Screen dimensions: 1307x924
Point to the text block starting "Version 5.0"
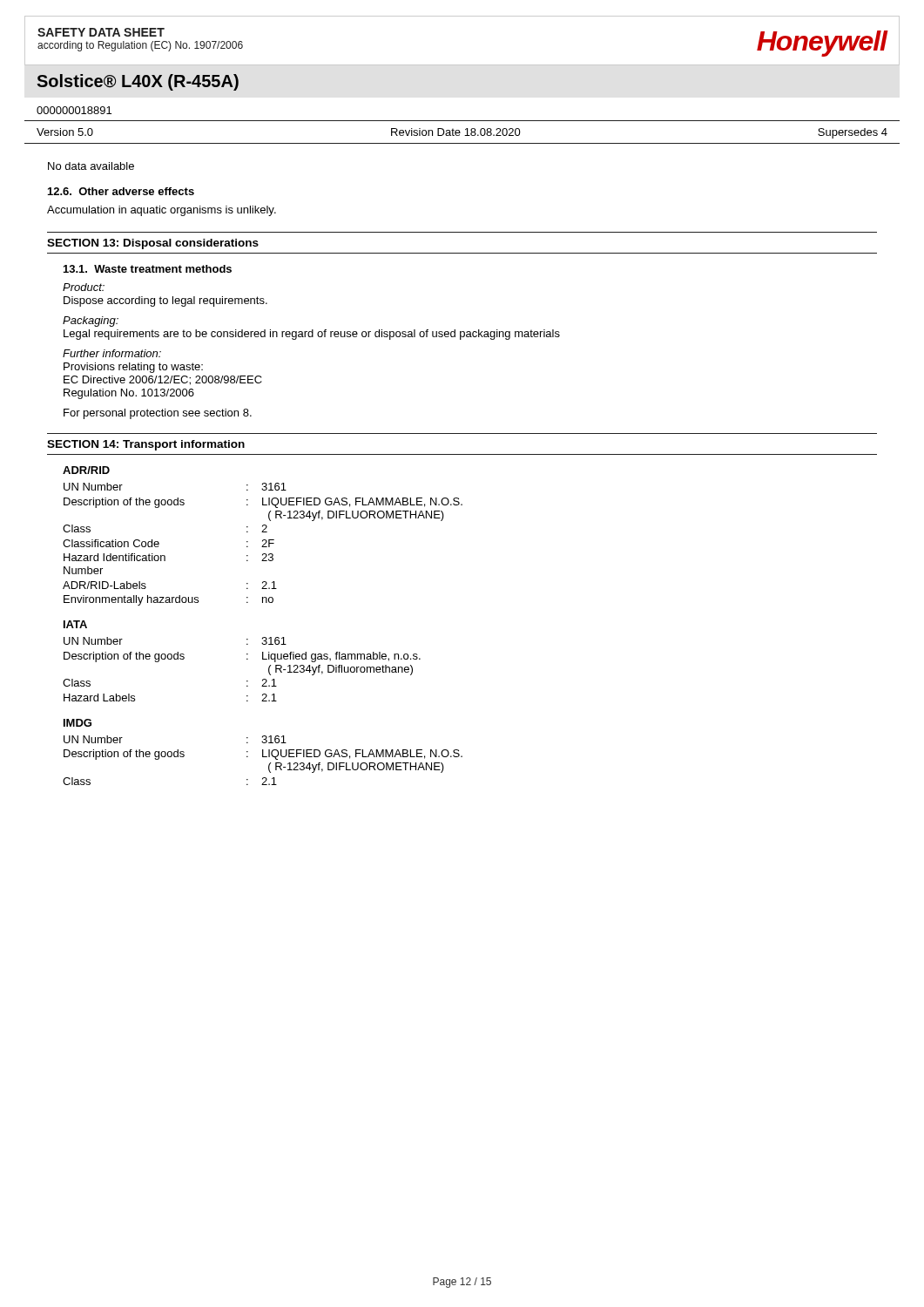[65, 132]
